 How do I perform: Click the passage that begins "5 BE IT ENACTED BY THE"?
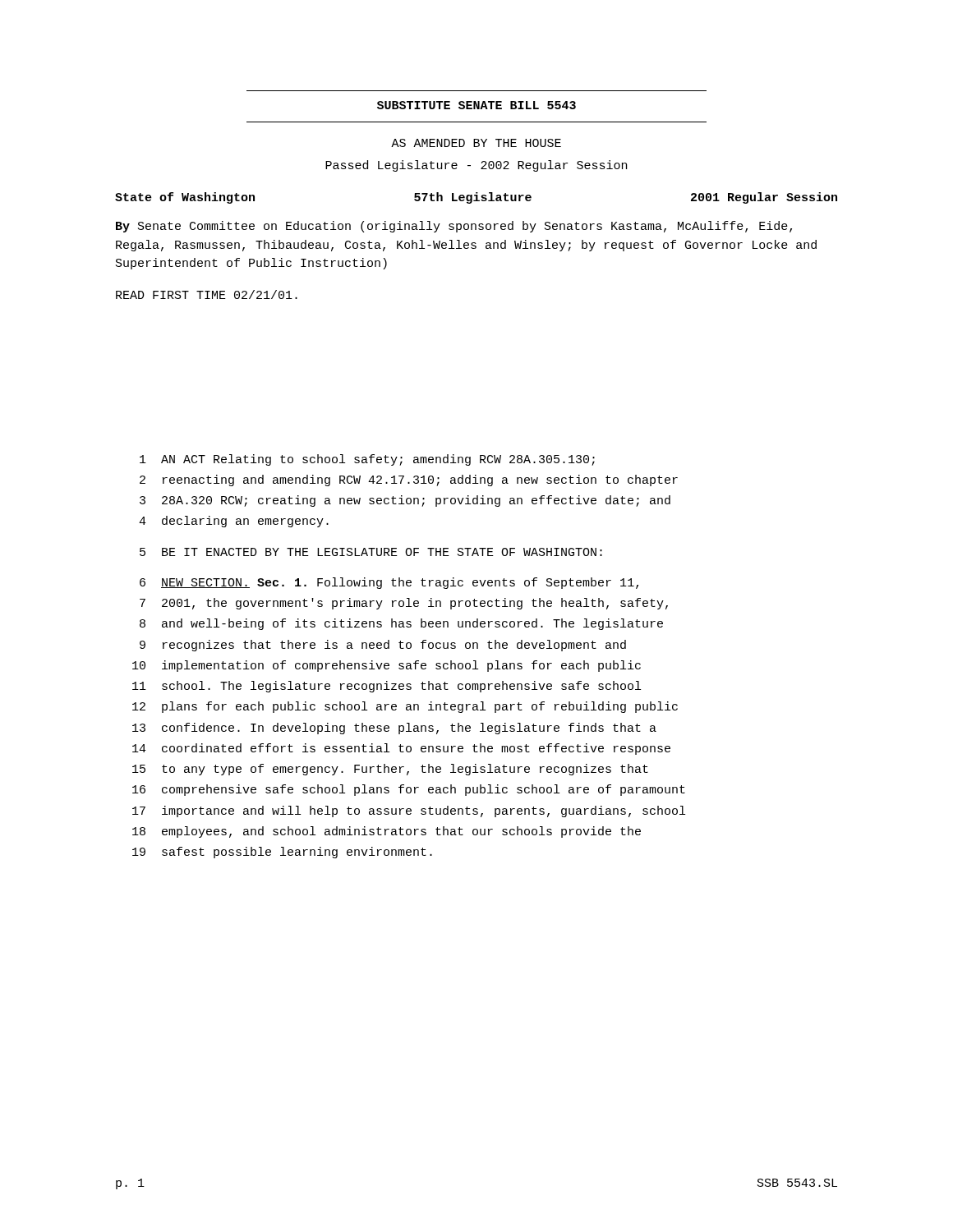[476, 553]
